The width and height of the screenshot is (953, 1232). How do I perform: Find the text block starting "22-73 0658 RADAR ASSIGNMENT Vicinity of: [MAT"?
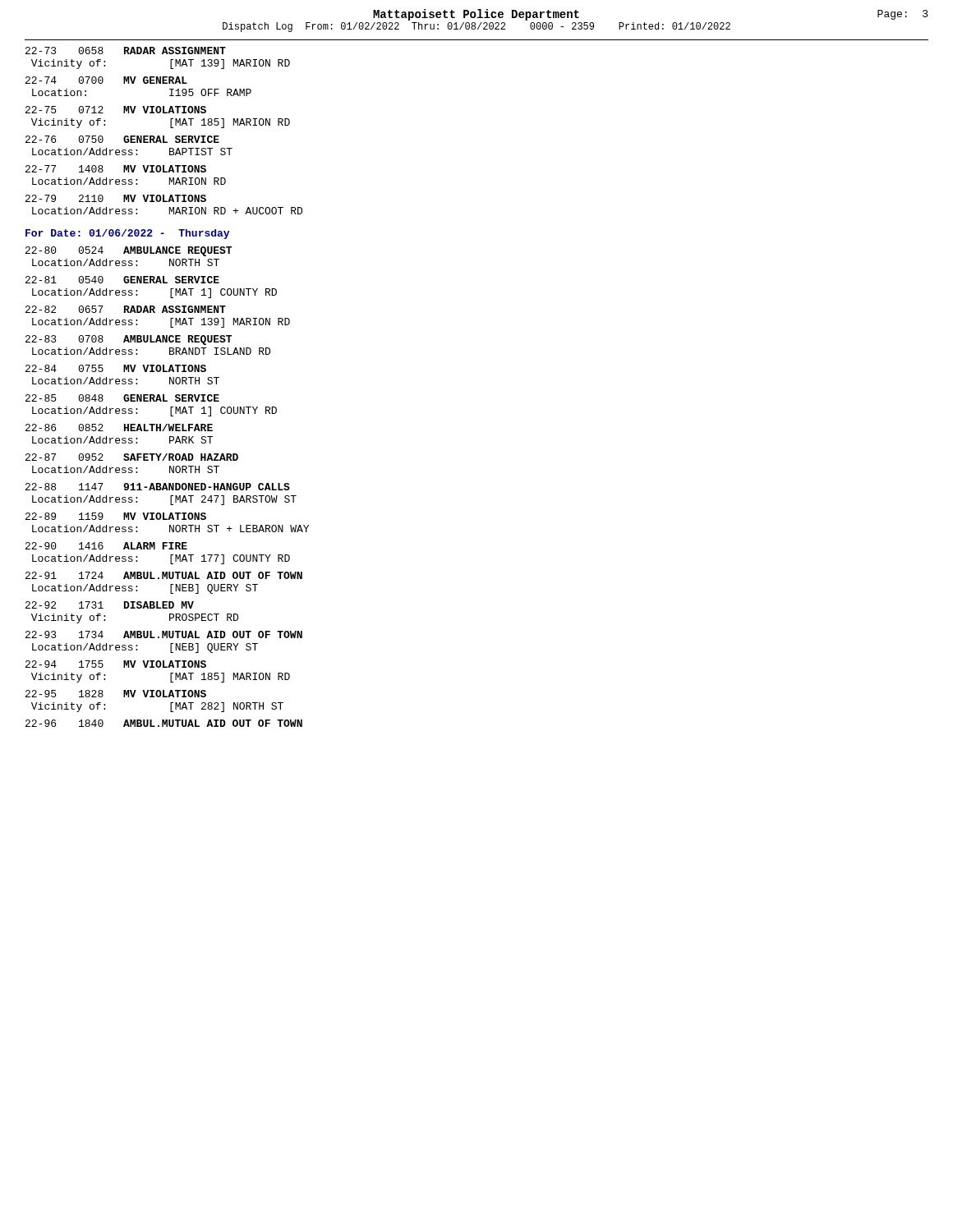click(x=126, y=51)
